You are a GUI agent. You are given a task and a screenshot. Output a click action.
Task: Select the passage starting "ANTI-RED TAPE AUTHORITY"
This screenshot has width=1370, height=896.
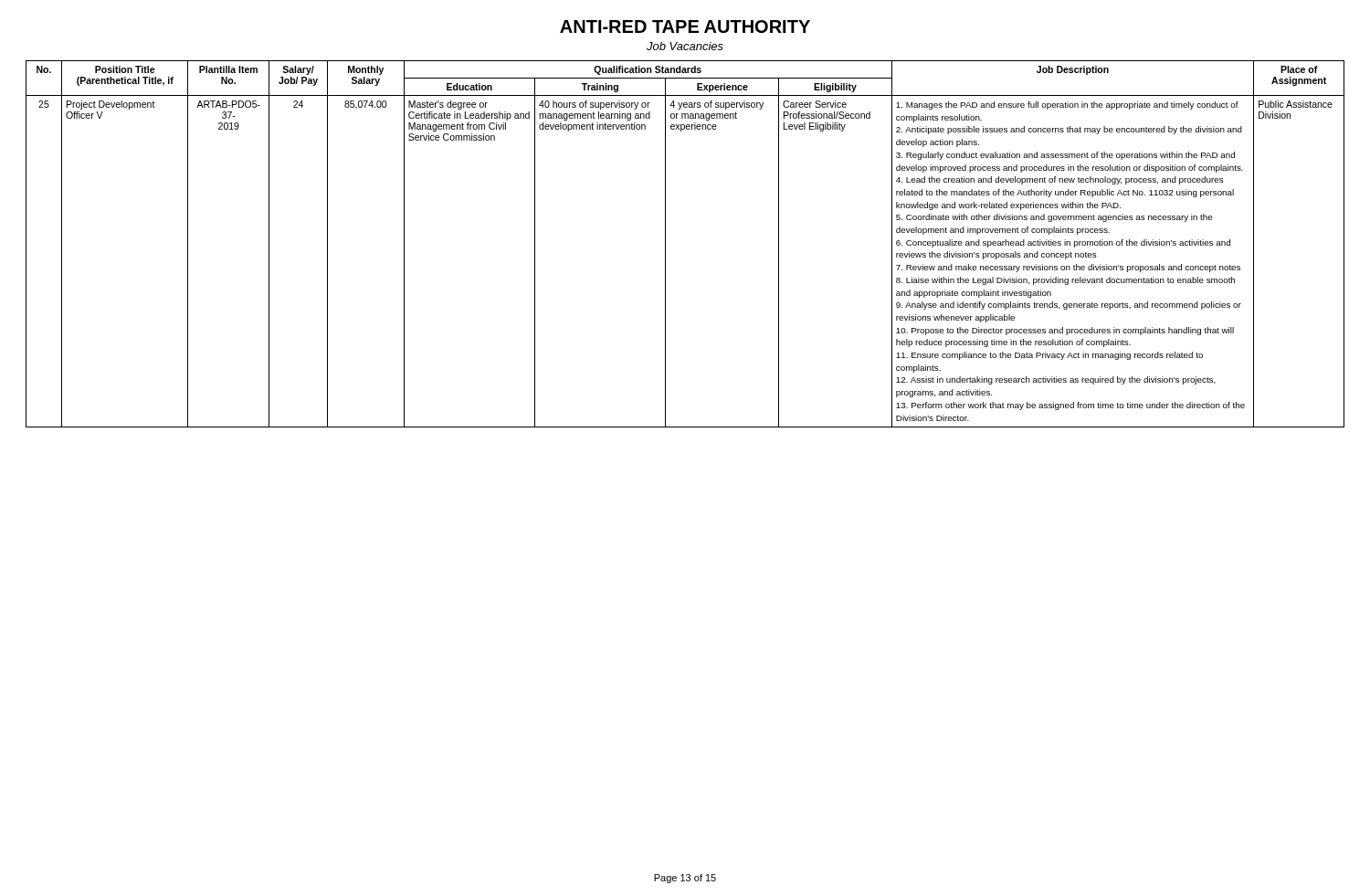coord(685,26)
